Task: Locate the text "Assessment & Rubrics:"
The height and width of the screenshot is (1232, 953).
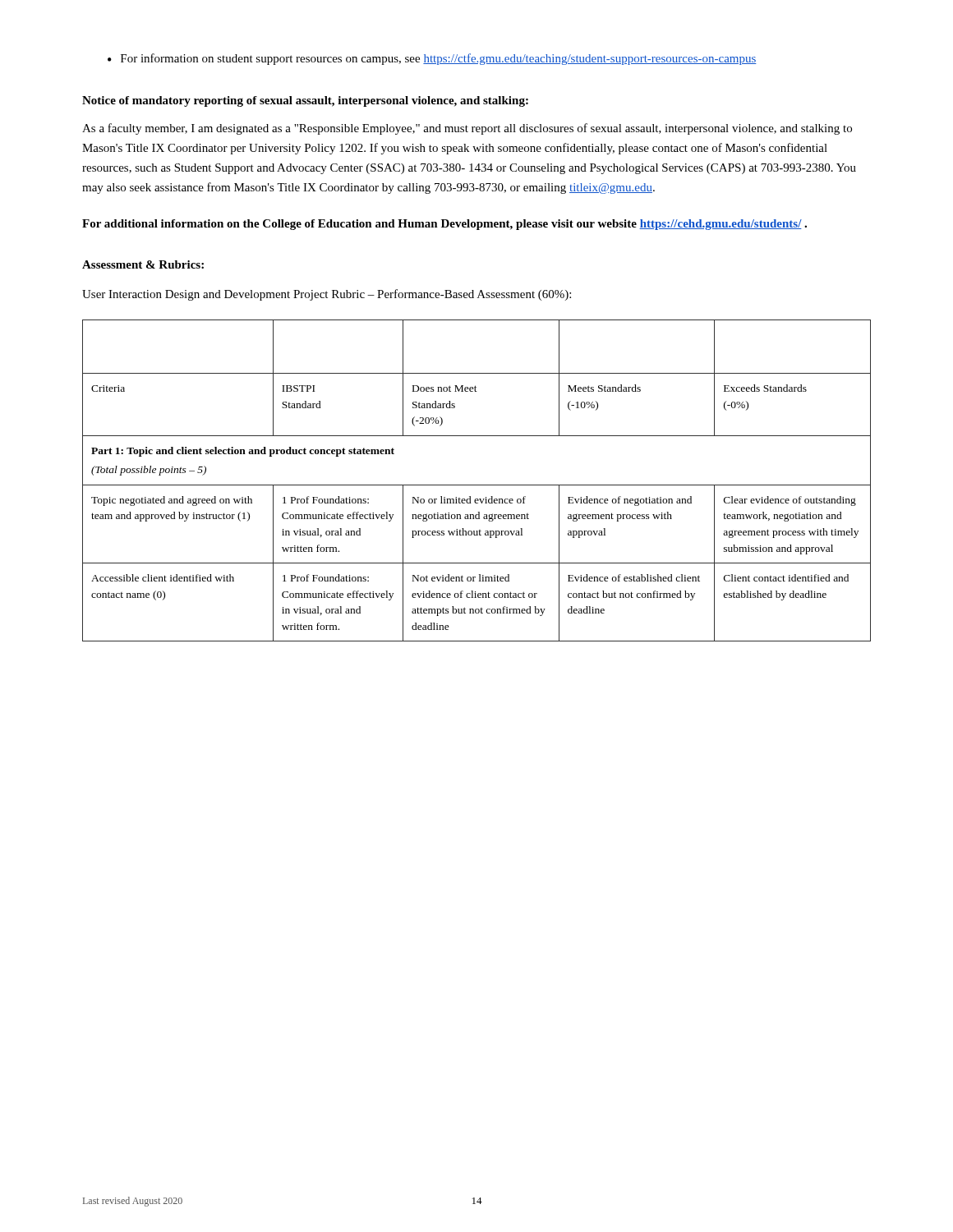Action: tap(143, 264)
